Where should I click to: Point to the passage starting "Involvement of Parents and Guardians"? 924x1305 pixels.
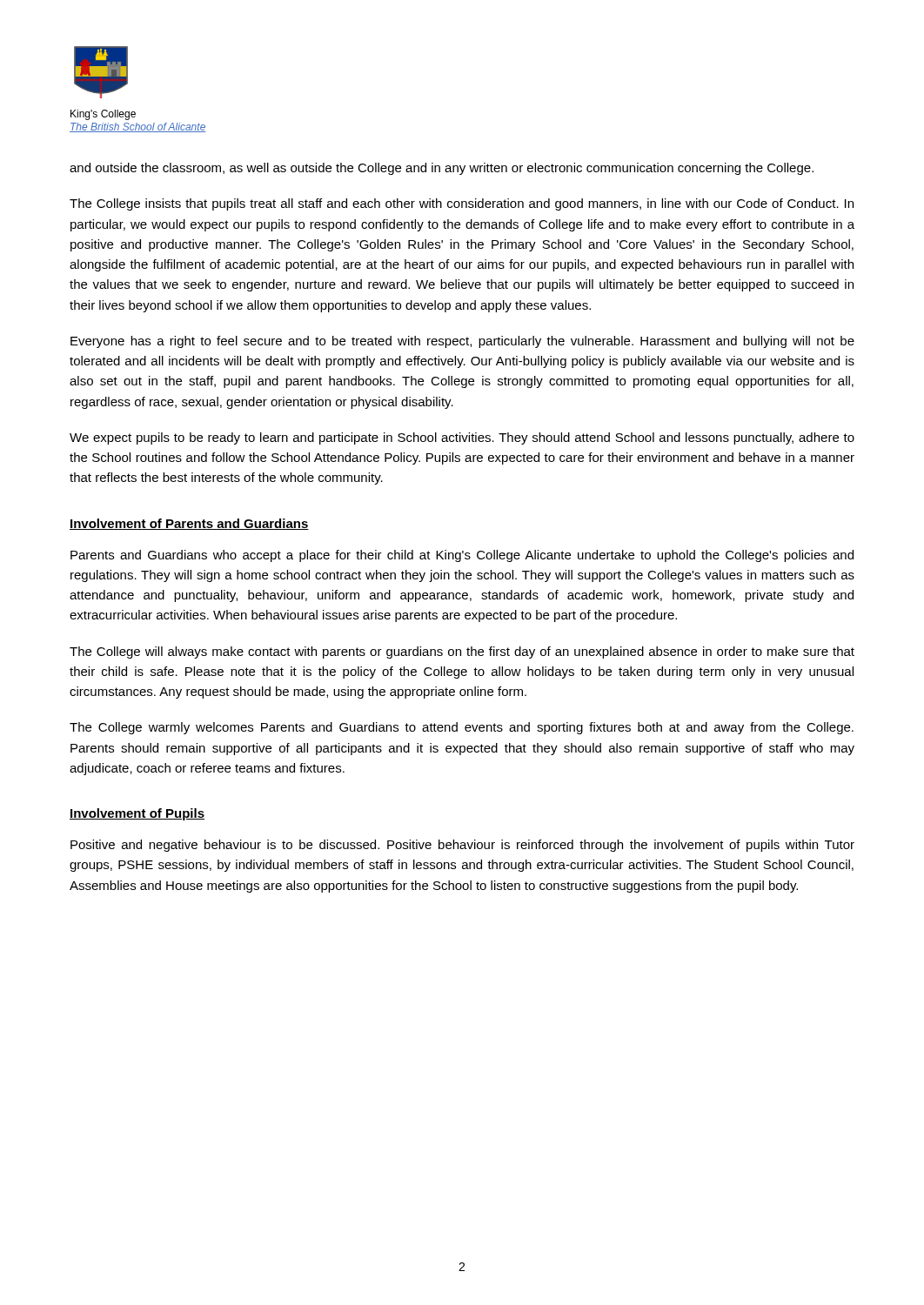click(x=189, y=523)
